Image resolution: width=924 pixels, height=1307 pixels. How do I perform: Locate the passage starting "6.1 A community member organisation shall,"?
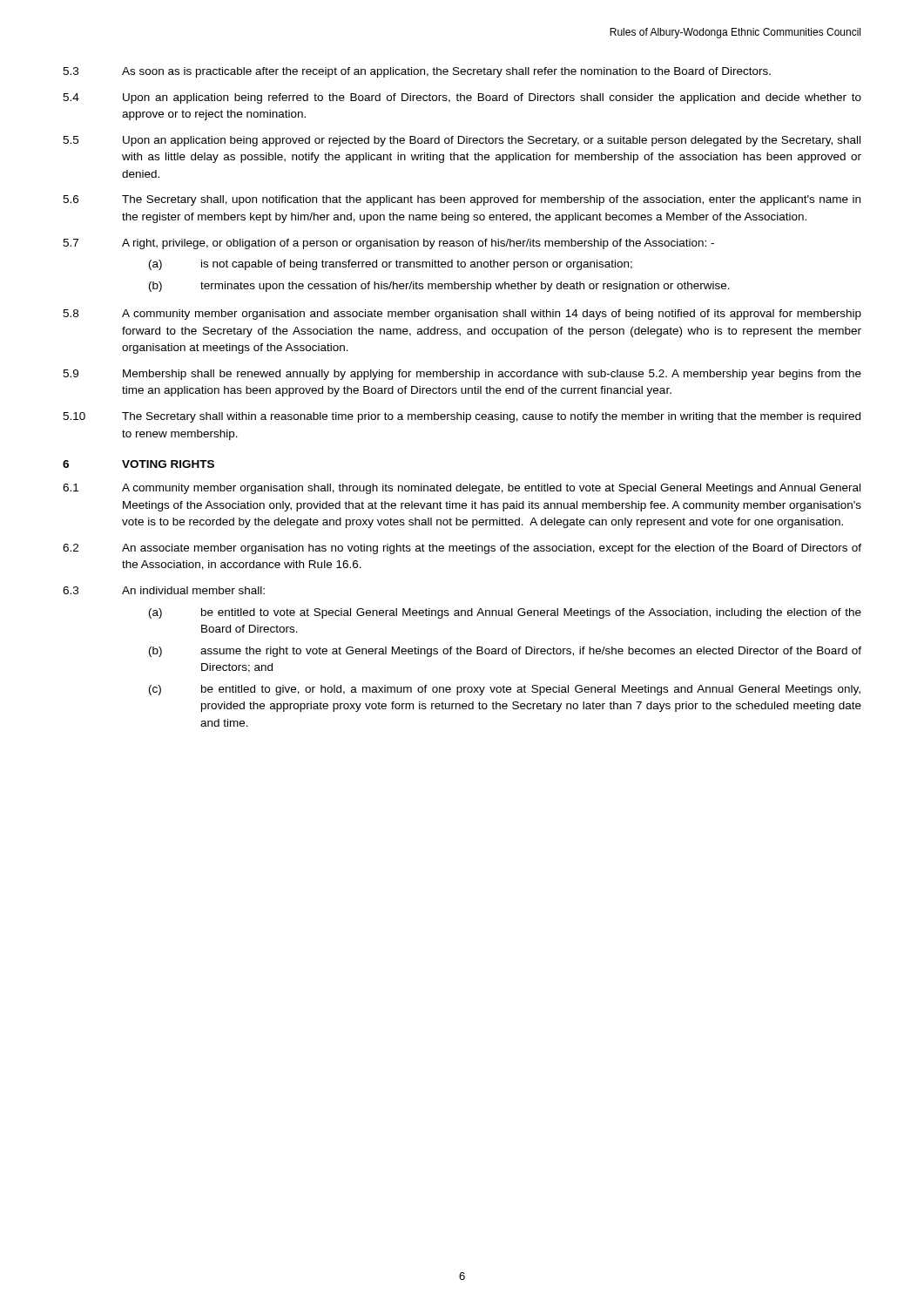(x=462, y=505)
